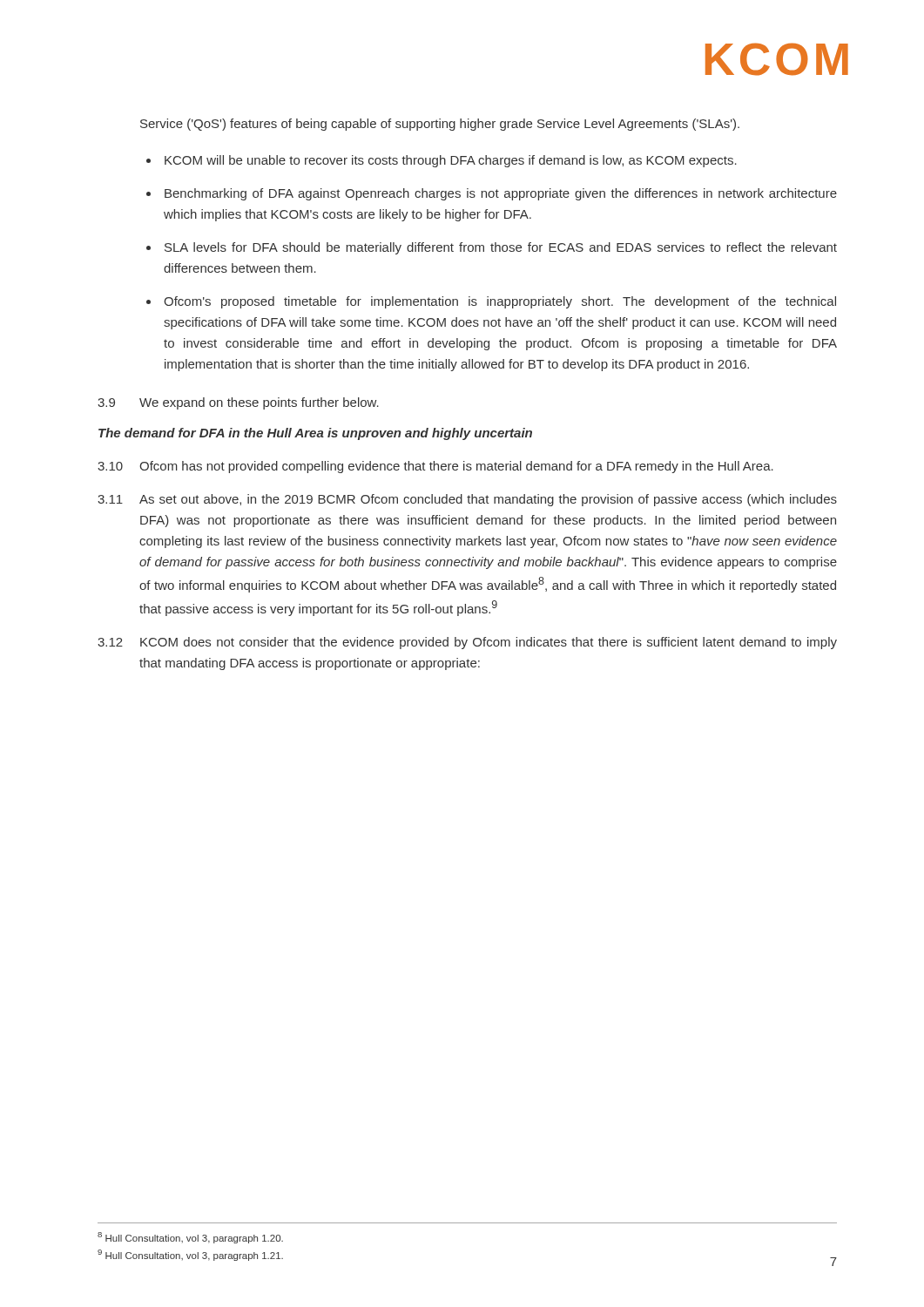Click on the passage starting "9 Hull Consultation, vol 3, paragraph 1.21."
The image size is (924, 1307).
pyautogui.click(x=191, y=1254)
